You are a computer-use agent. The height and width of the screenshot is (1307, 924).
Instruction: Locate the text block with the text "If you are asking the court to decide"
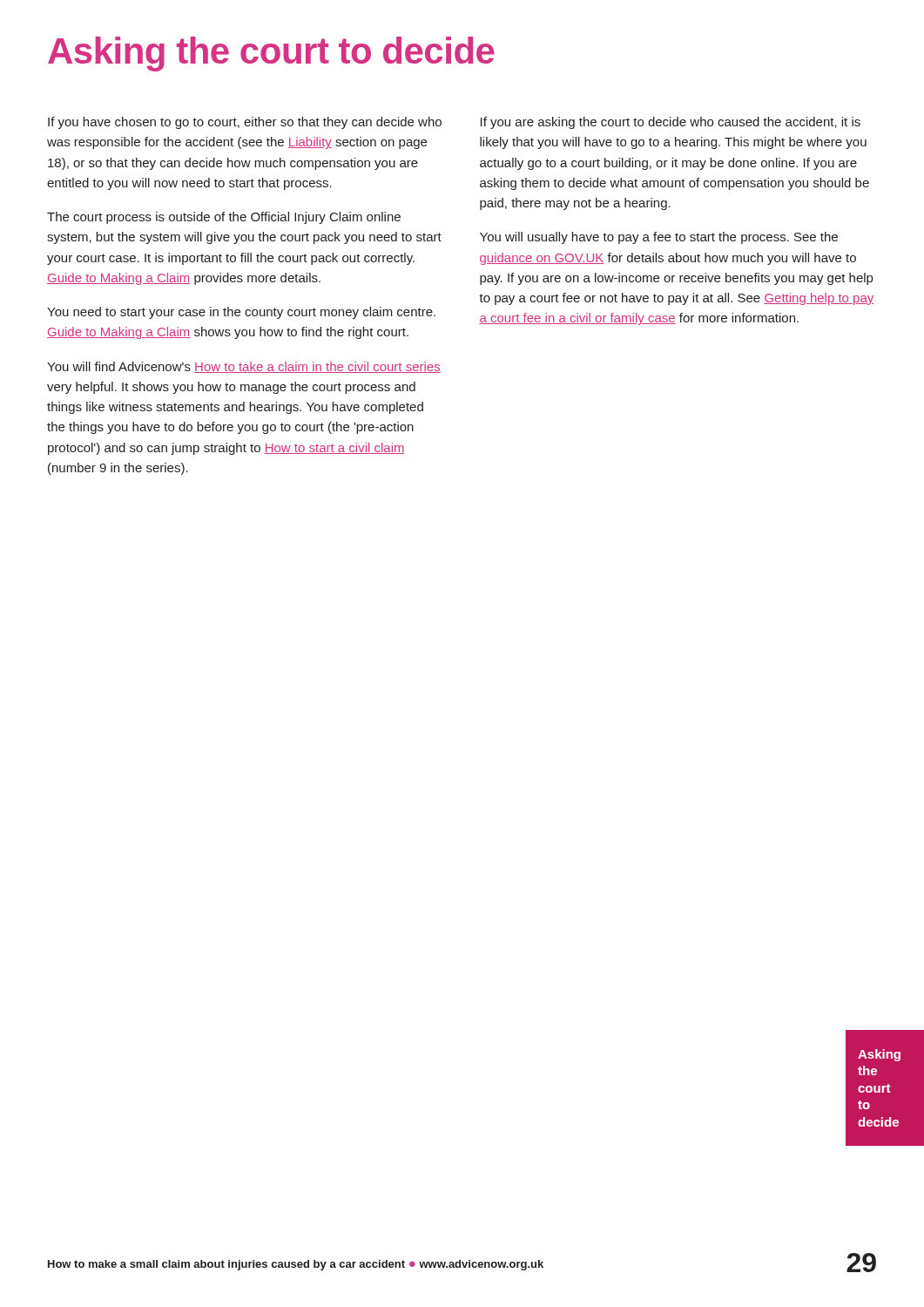[x=671, y=123]
